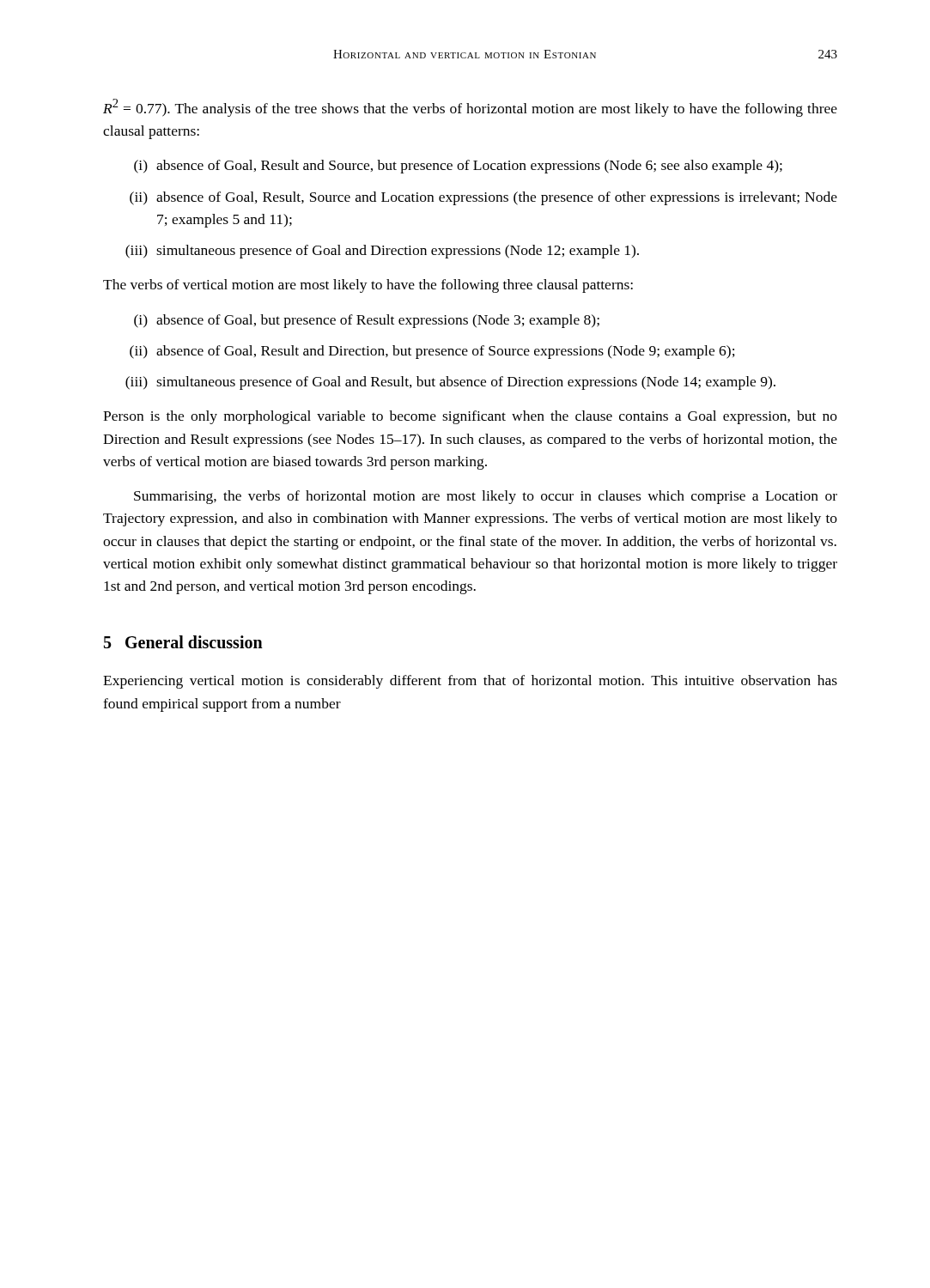Image resolution: width=930 pixels, height=1288 pixels.
Task: Navigate to the element starting "Summarising, the verbs"
Action: tap(470, 541)
